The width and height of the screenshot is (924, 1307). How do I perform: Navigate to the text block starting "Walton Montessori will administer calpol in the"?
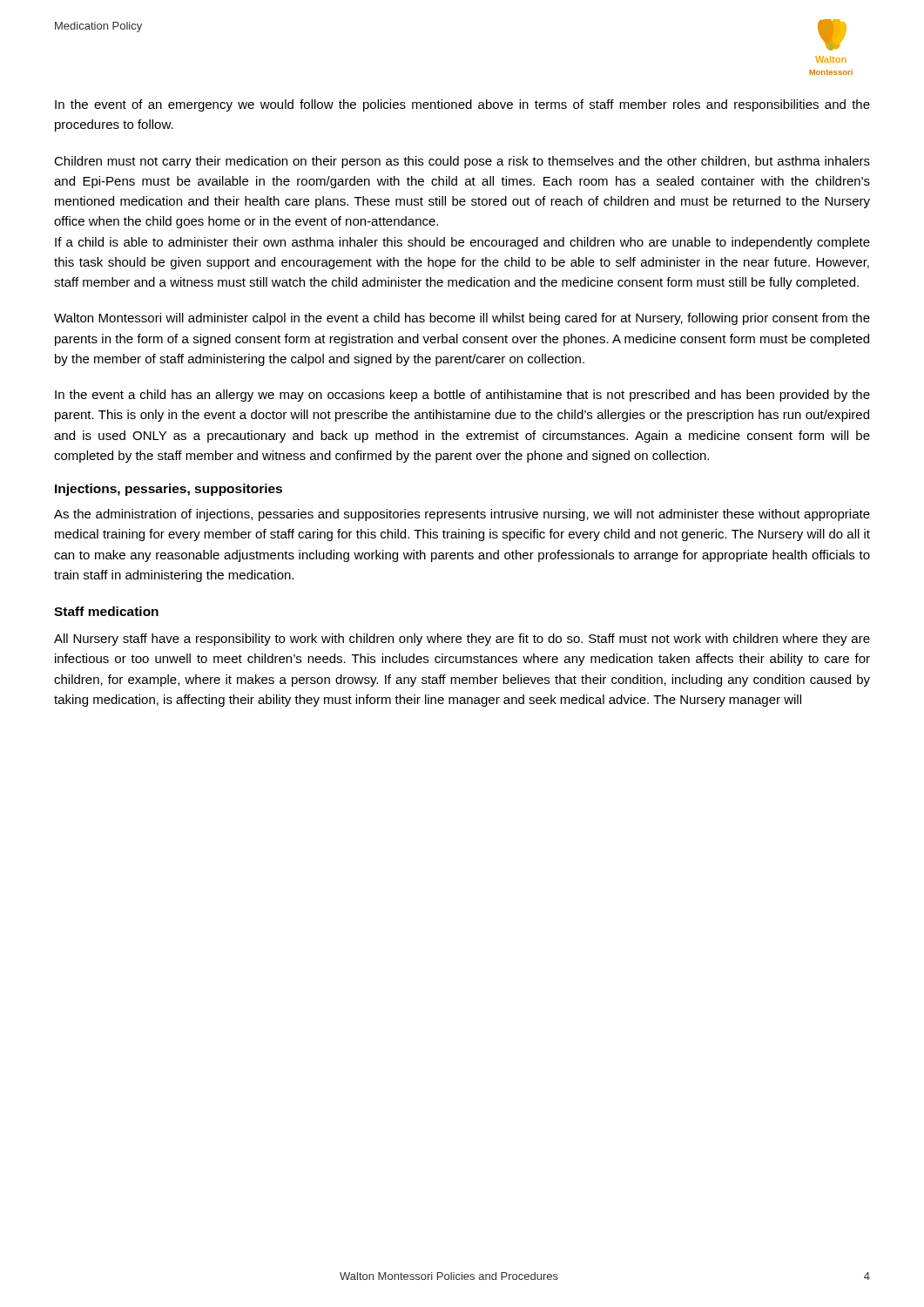coord(462,338)
